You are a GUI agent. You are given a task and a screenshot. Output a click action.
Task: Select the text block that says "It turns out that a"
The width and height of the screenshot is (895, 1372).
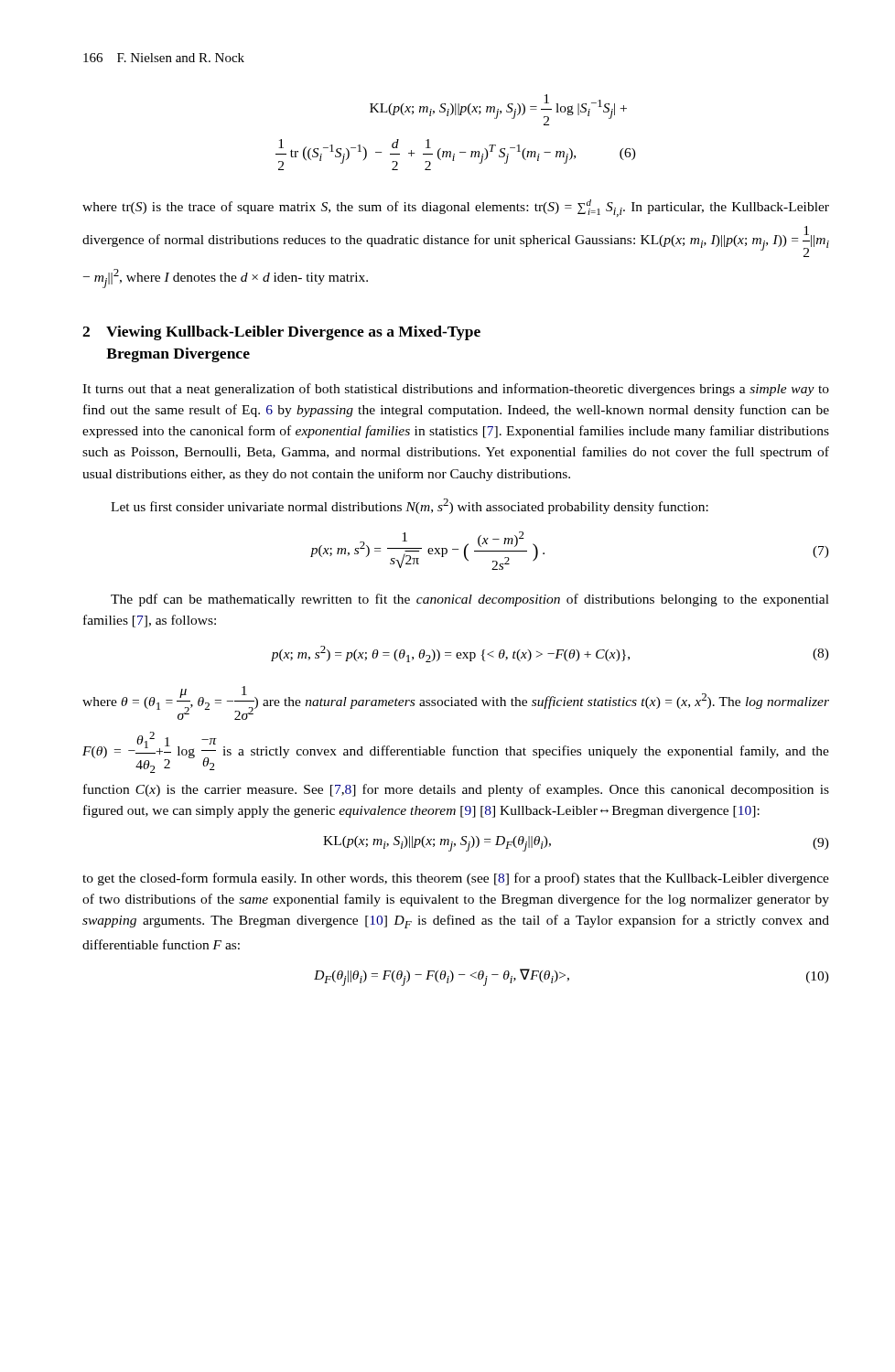tap(456, 430)
